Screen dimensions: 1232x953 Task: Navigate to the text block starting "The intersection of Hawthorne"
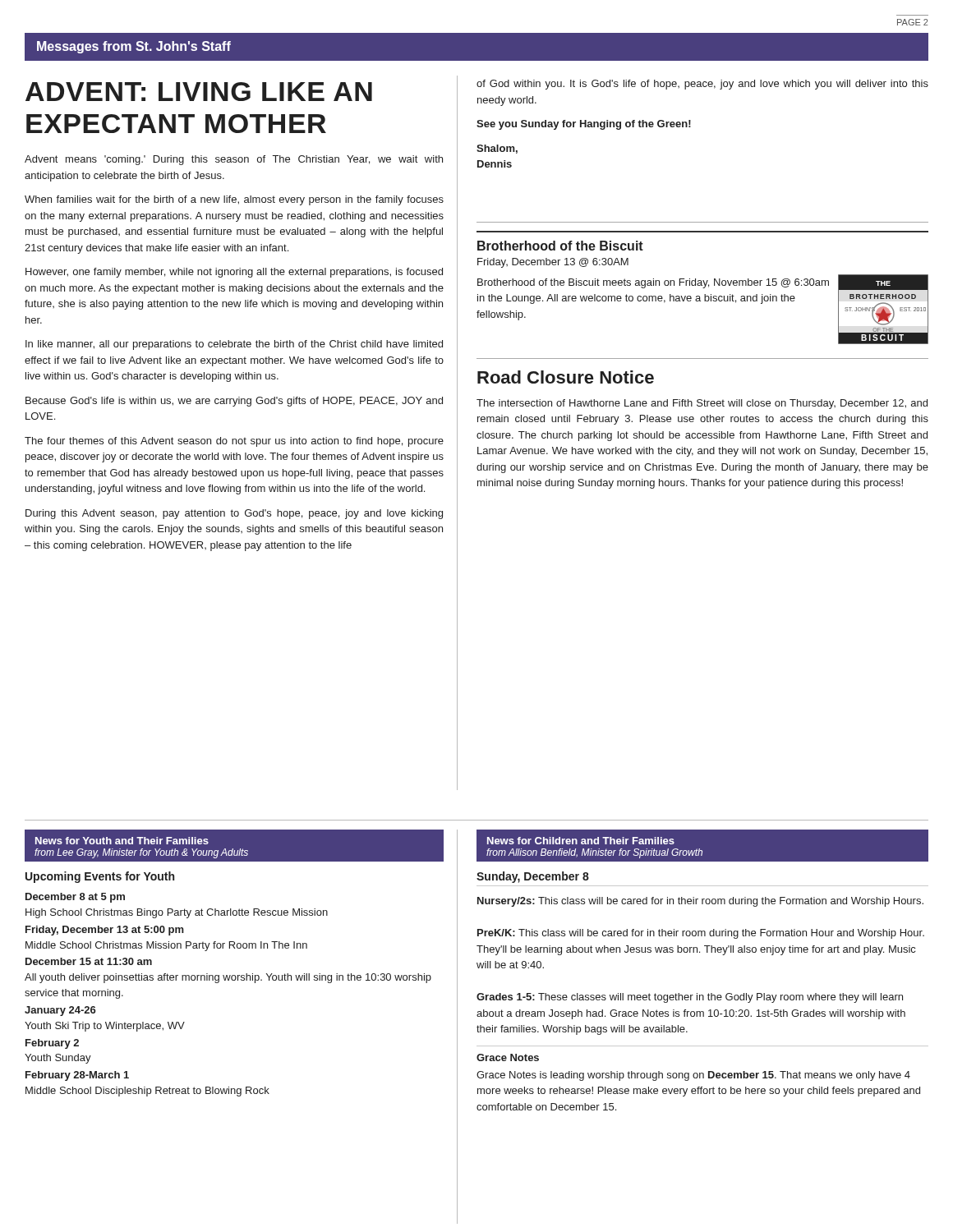pos(702,443)
